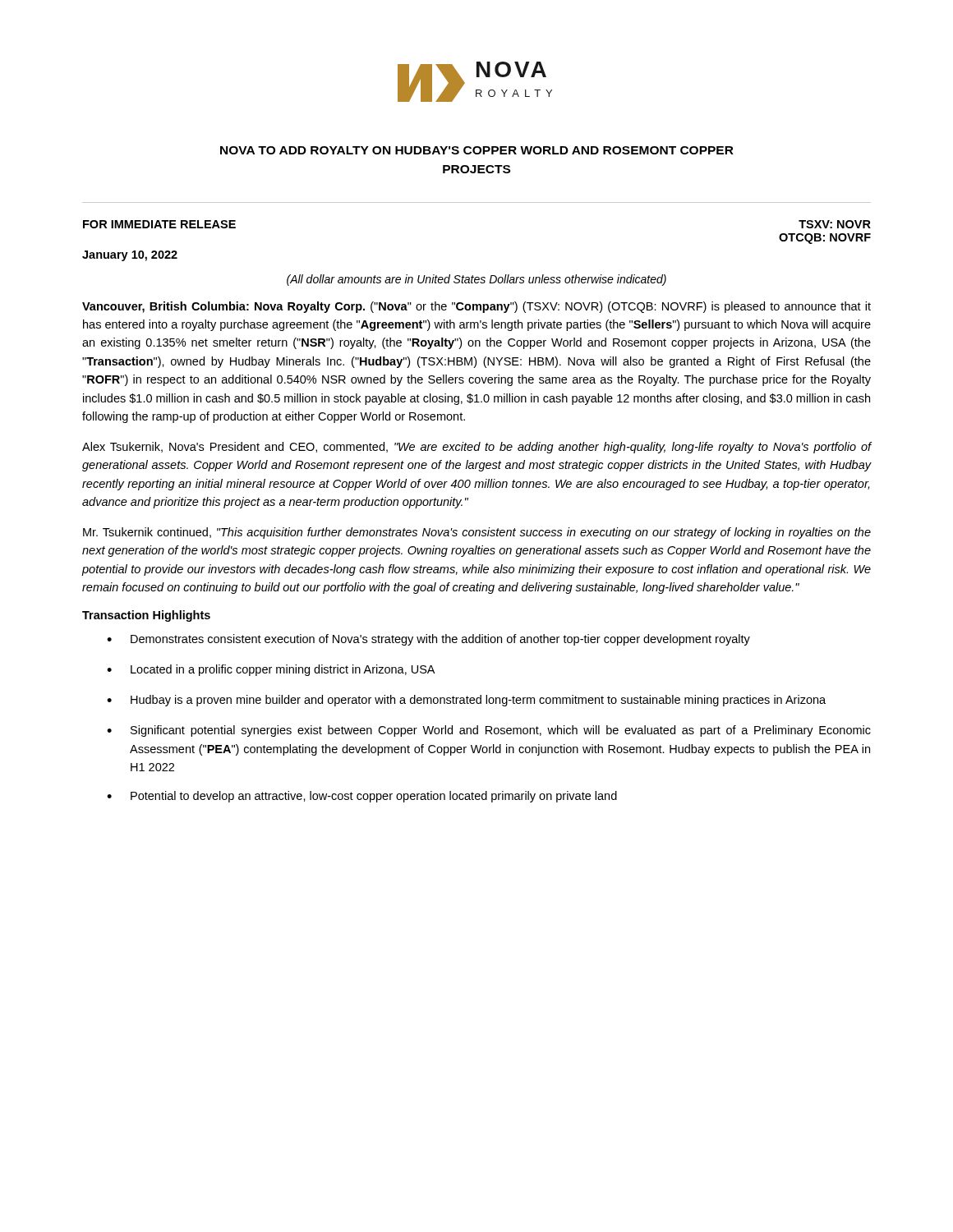Select the text block starting "January 10, 2022"
The width and height of the screenshot is (953, 1232).
pos(130,254)
